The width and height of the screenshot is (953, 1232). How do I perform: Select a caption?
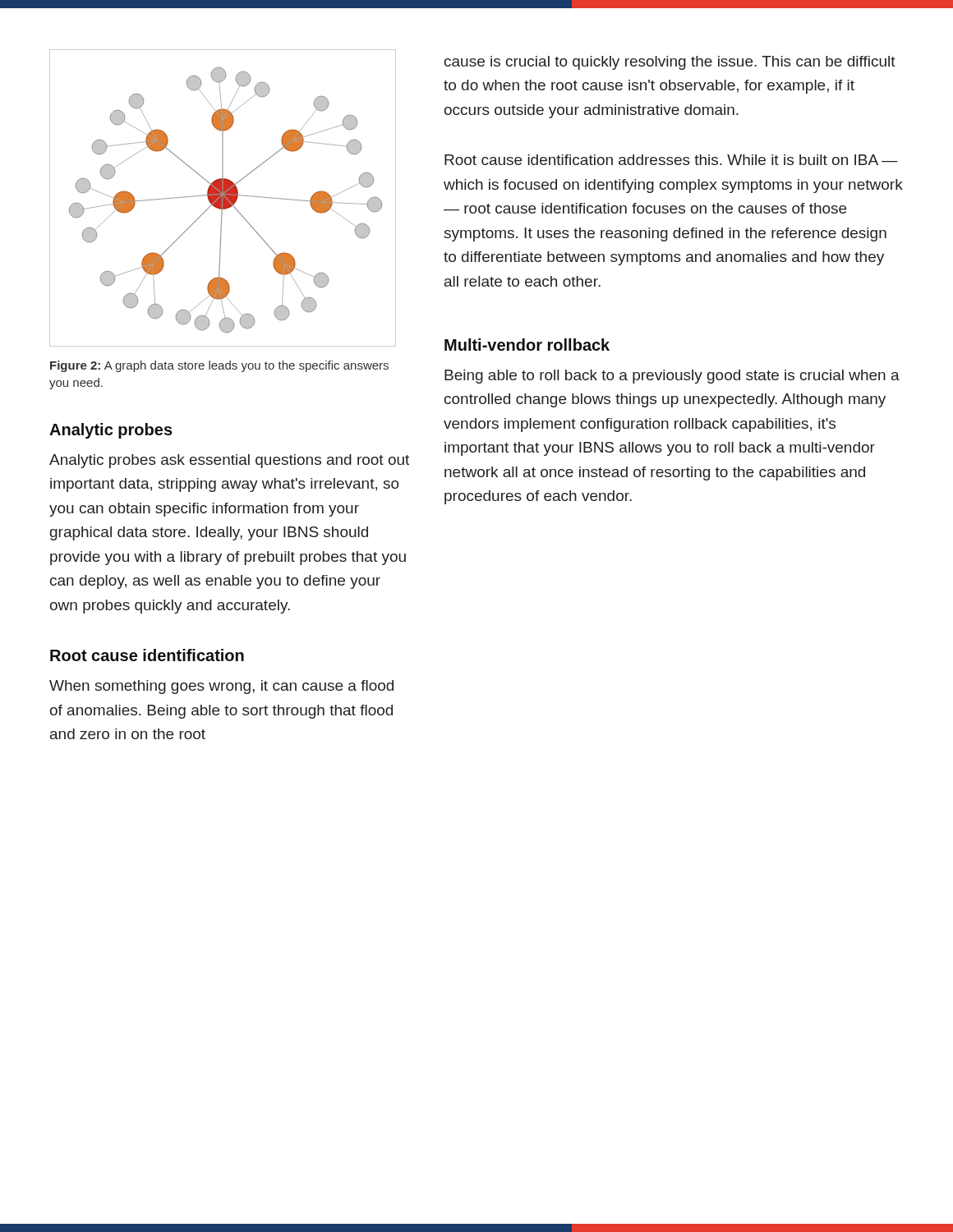(x=219, y=374)
